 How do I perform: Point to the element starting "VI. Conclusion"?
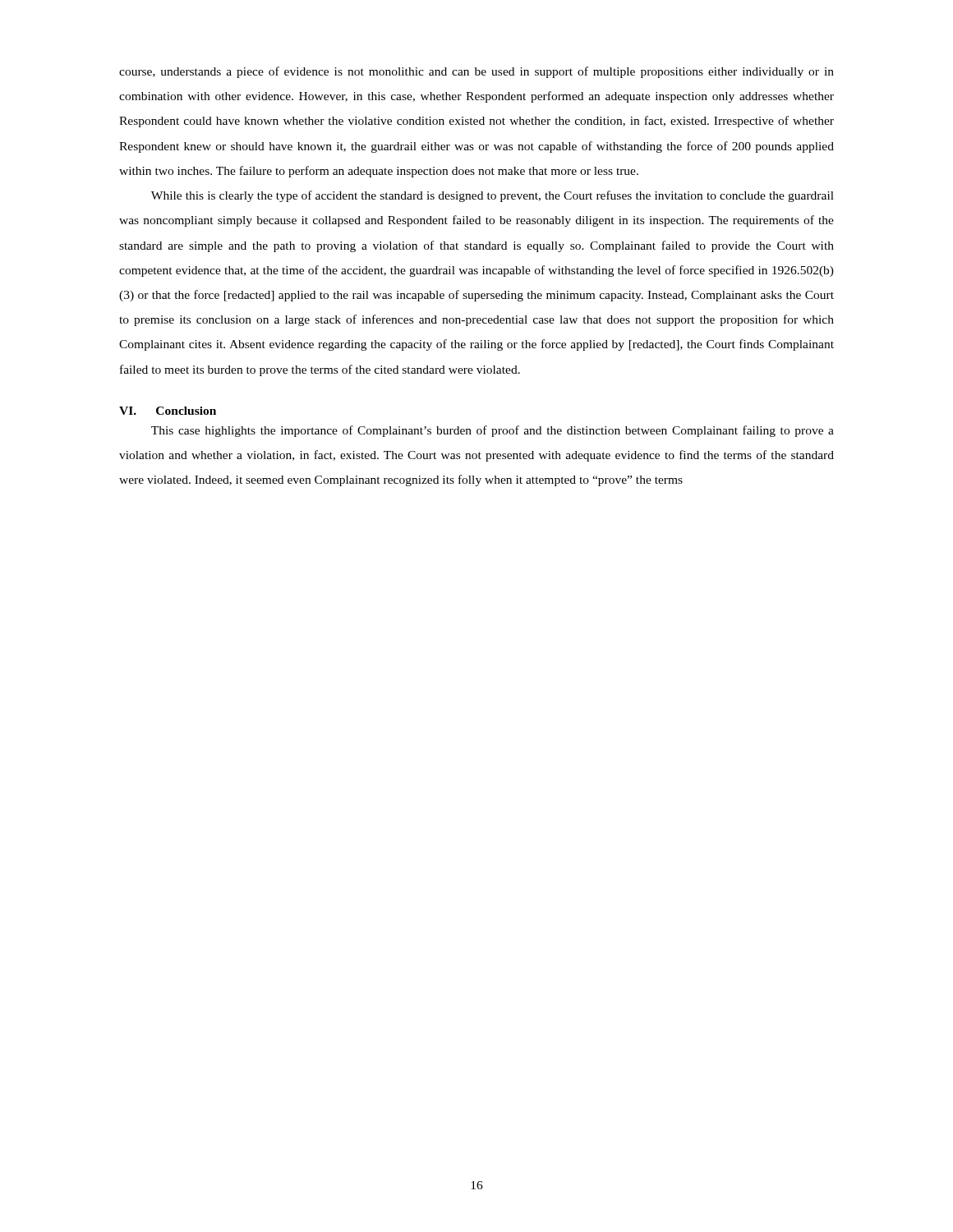[168, 411]
